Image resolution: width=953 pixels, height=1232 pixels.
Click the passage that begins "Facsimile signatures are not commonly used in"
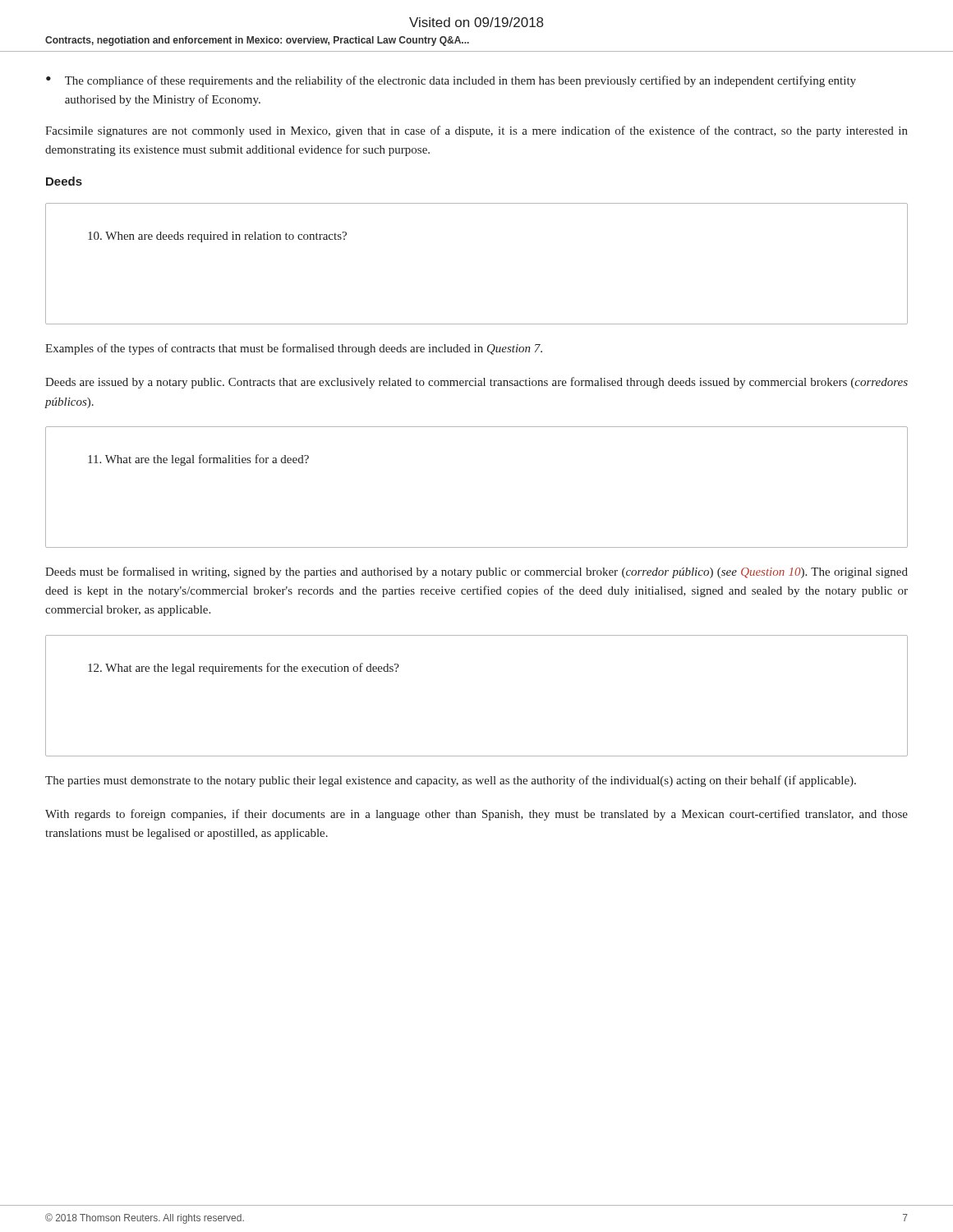[476, 140]
